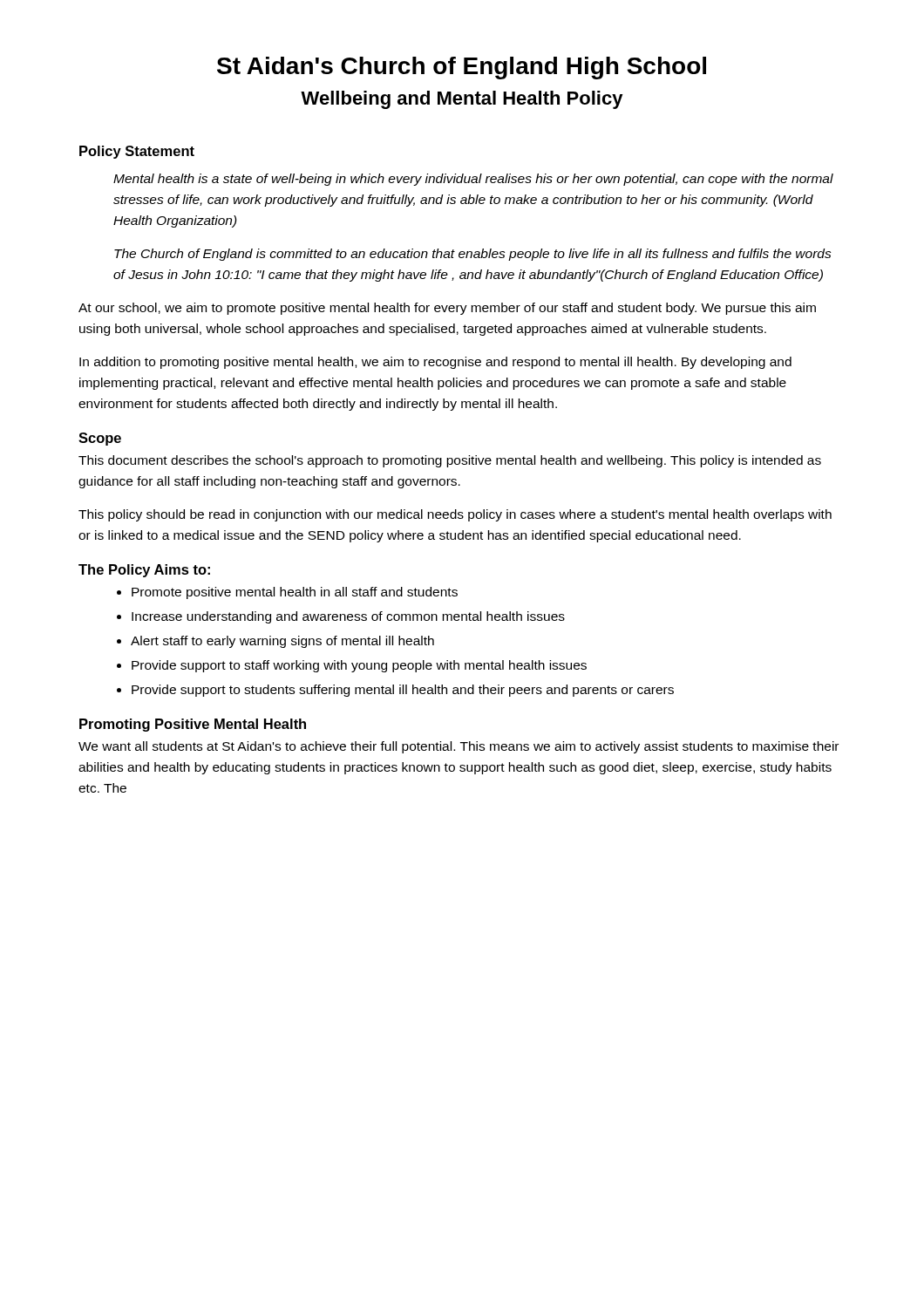
Task: Find the text block that reads "Mental health is a state"
Action: coord(473,199)
